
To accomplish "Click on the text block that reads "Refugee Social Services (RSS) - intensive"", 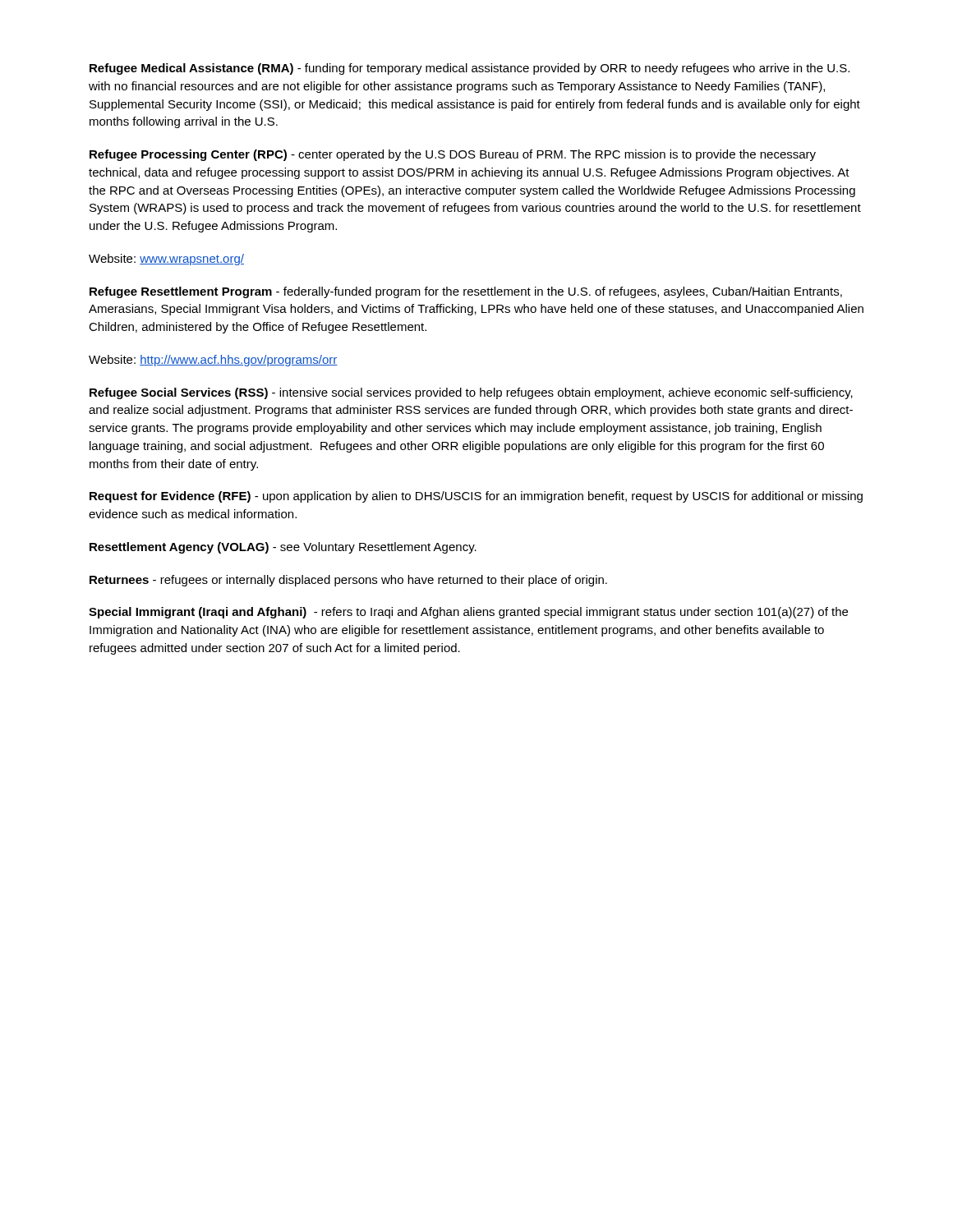I will tap(471, 428).
